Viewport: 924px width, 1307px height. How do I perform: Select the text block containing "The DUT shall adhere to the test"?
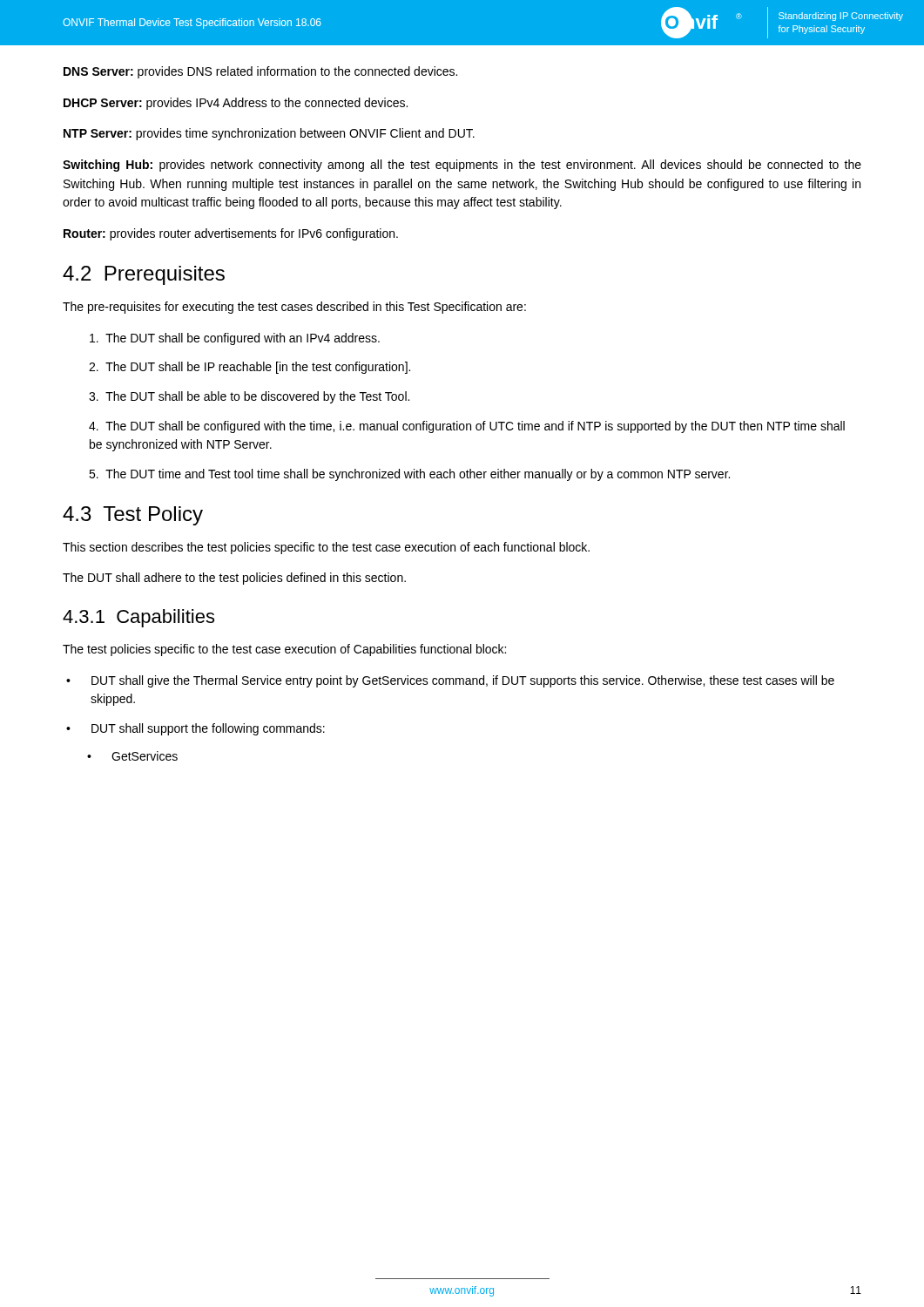tap(235, 578)
